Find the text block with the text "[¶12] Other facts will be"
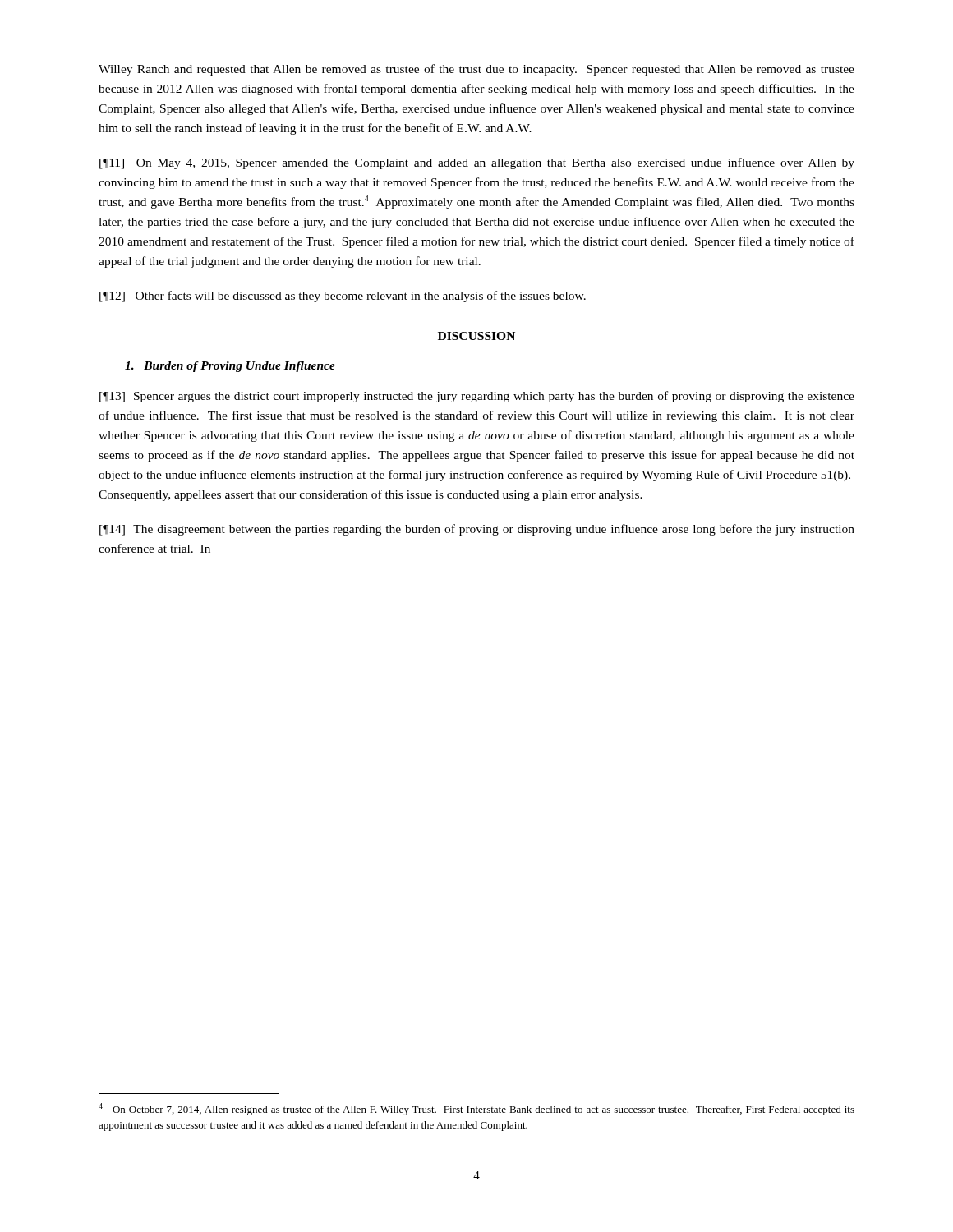 (342, 295)
